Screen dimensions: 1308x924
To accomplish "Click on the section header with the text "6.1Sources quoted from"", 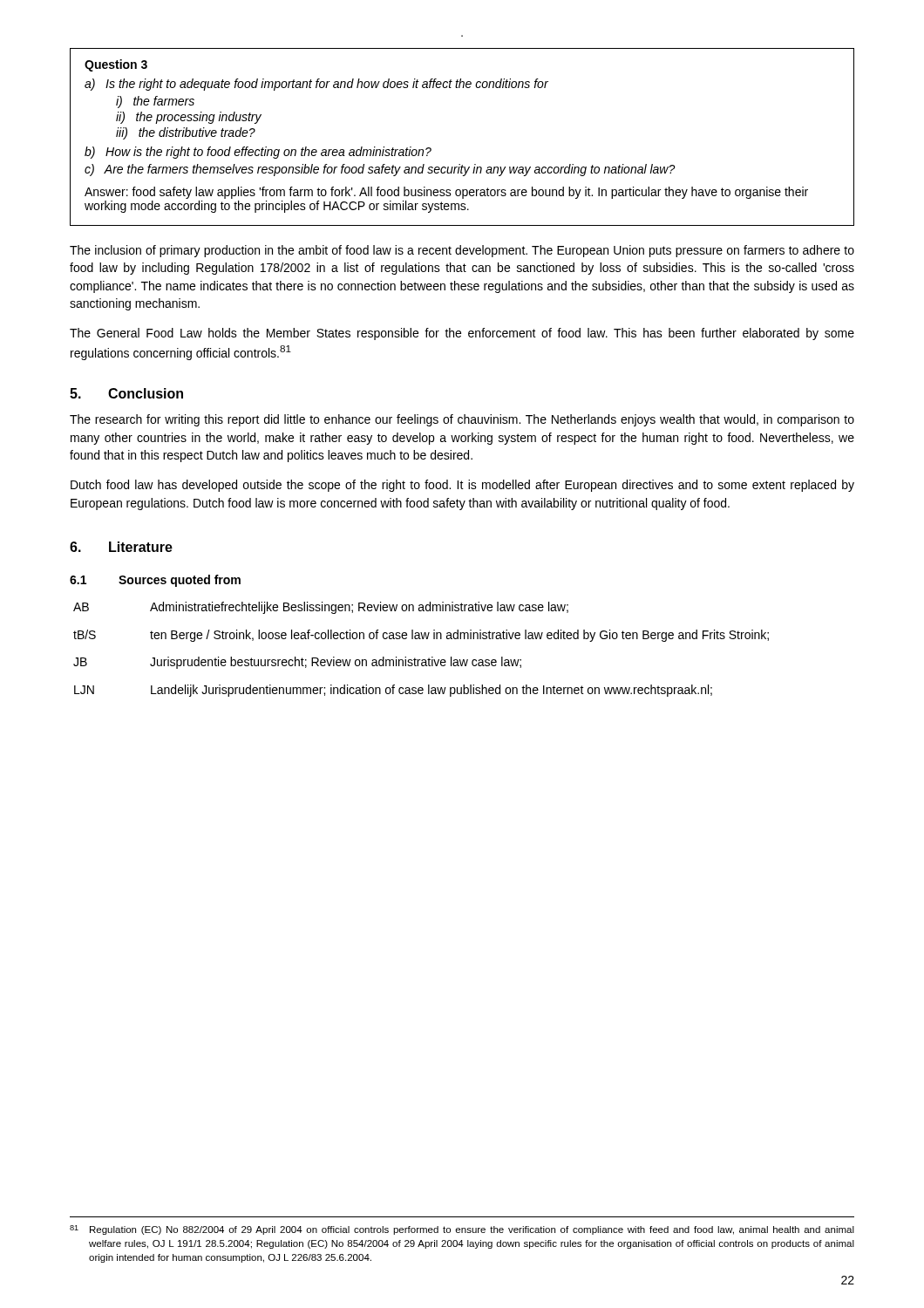I will pyautogui.click(x=156, y=580).
